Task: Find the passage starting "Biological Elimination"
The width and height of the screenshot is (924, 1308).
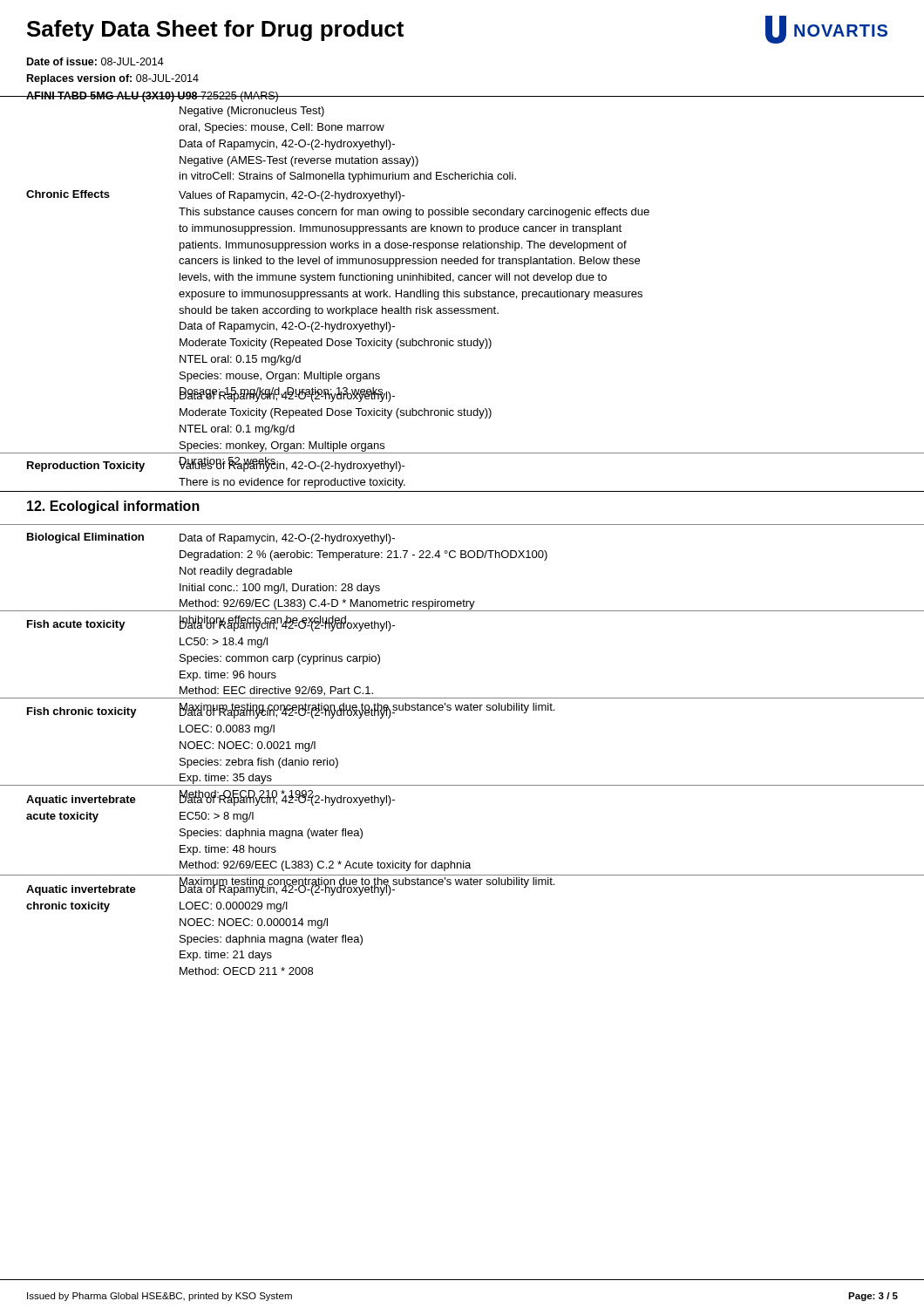Action: (85, 537)
